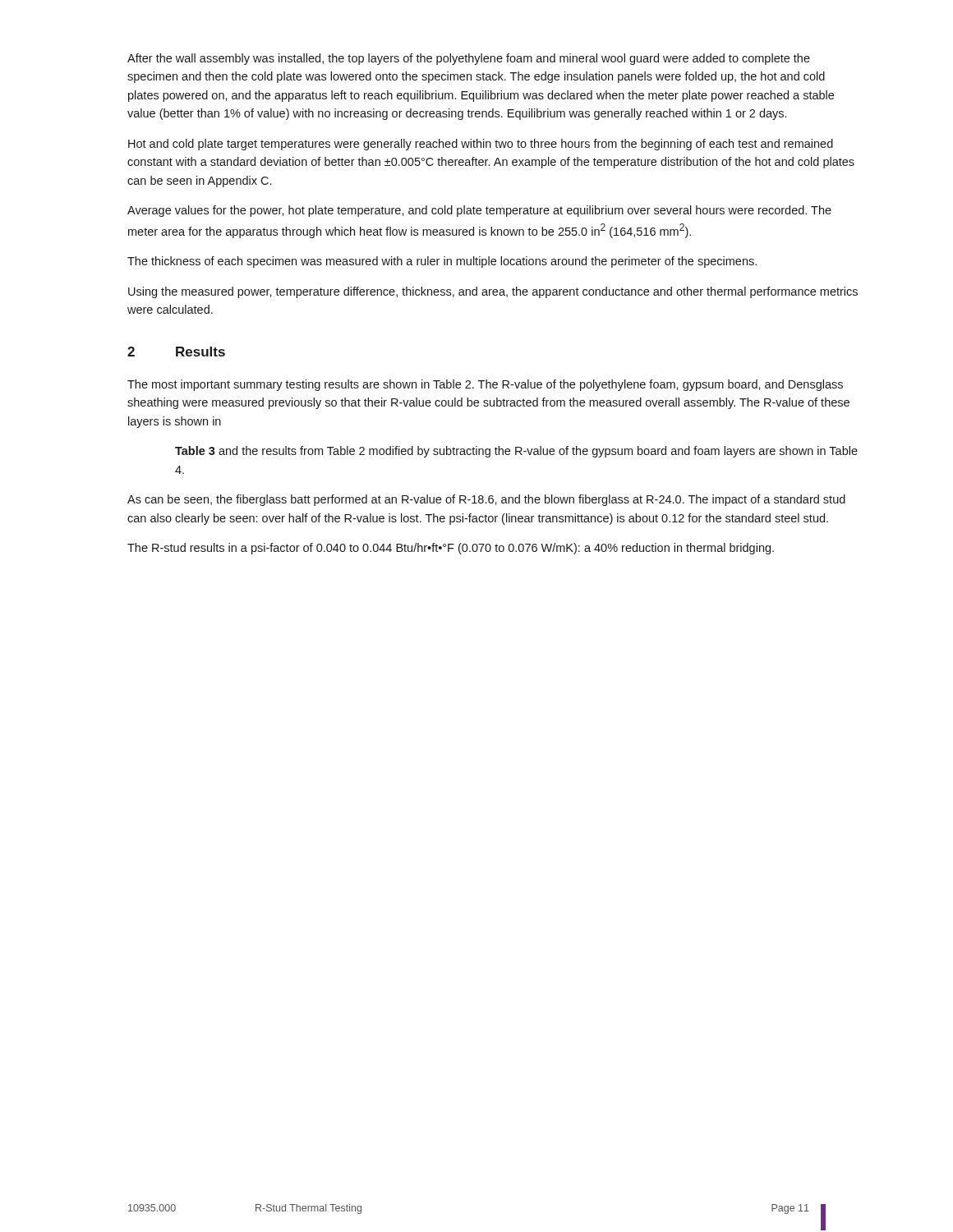This screenshot has height=1232, width=953.
Task: Navigate to the text block starting "The most important summary"
Action: pos(489,403)
